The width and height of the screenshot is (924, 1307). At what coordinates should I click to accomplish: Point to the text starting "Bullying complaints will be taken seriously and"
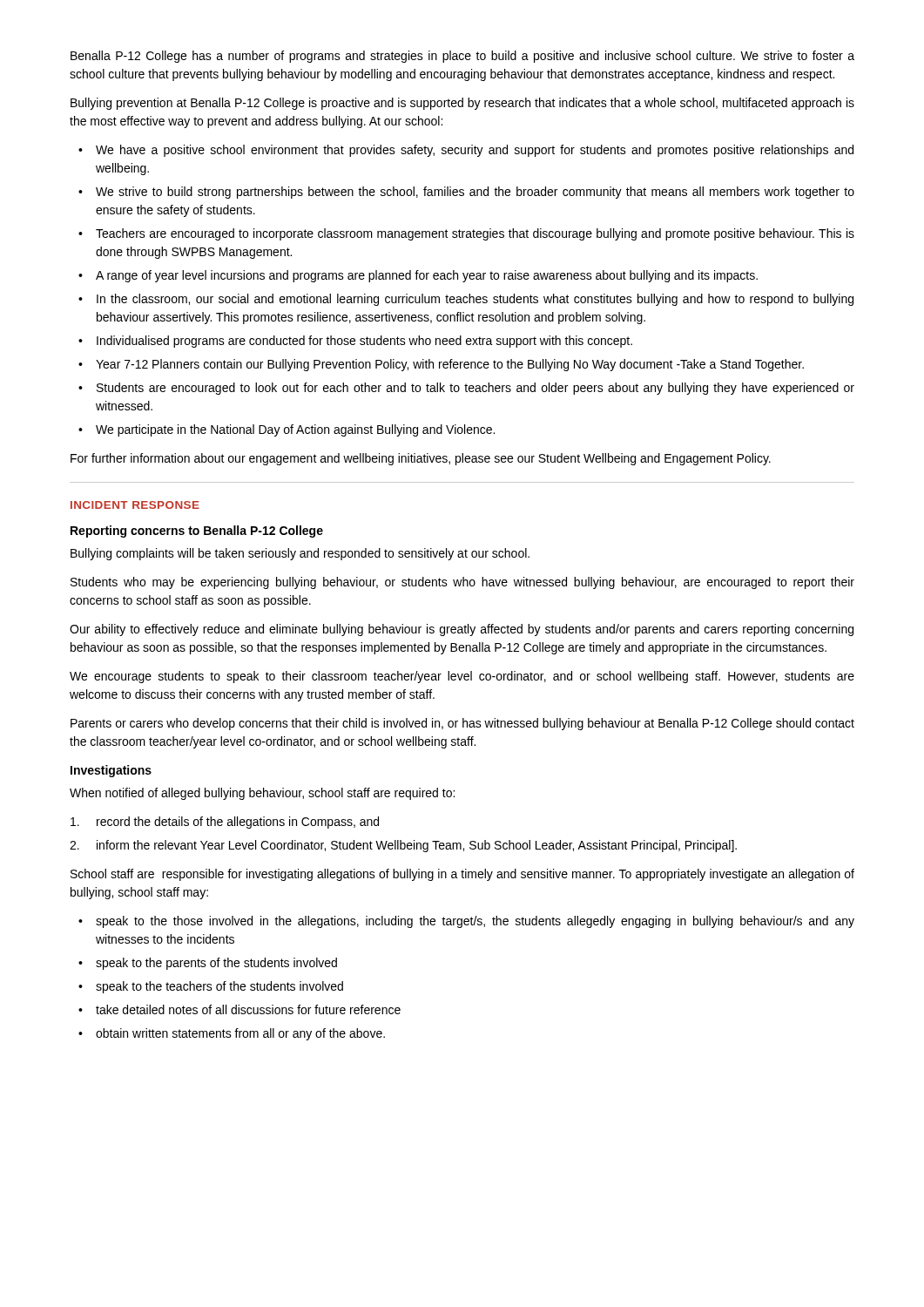[300, 553]
